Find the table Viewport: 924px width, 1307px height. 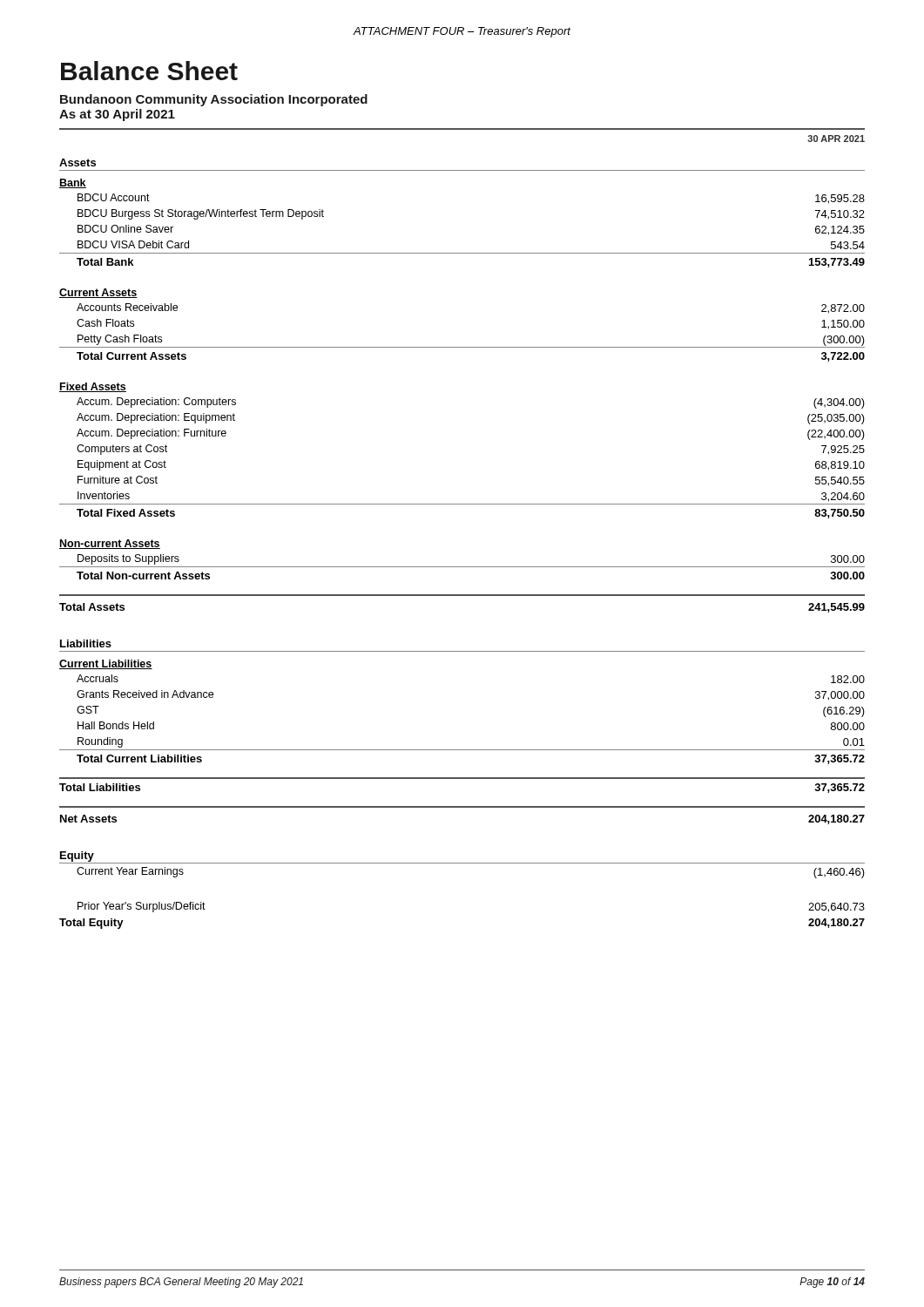(x=462, y=529)
